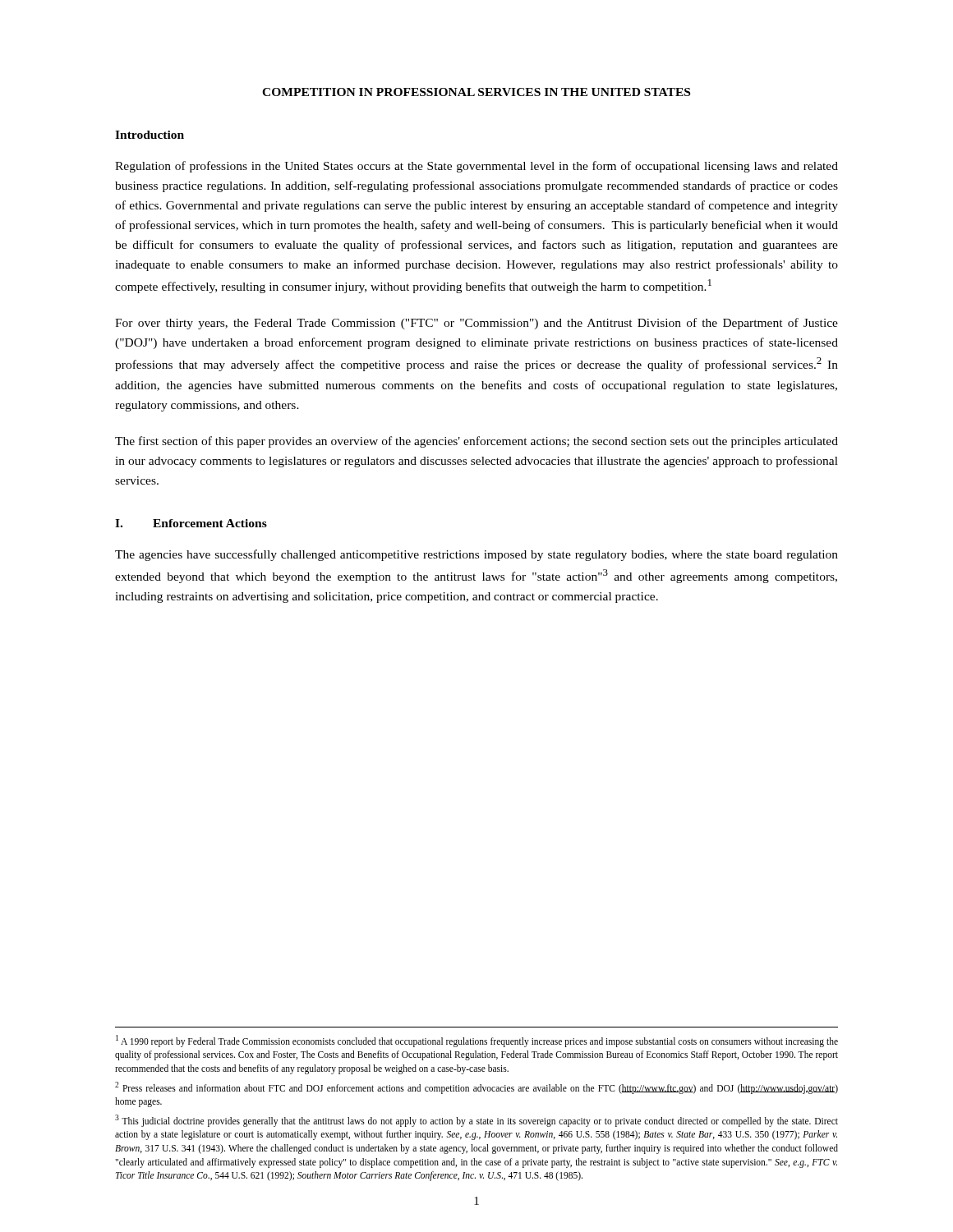This screenshot has height=1232, width=953.
Task: Locate the section header that reads "I.Enforcement Actions"
Action: 191,523
